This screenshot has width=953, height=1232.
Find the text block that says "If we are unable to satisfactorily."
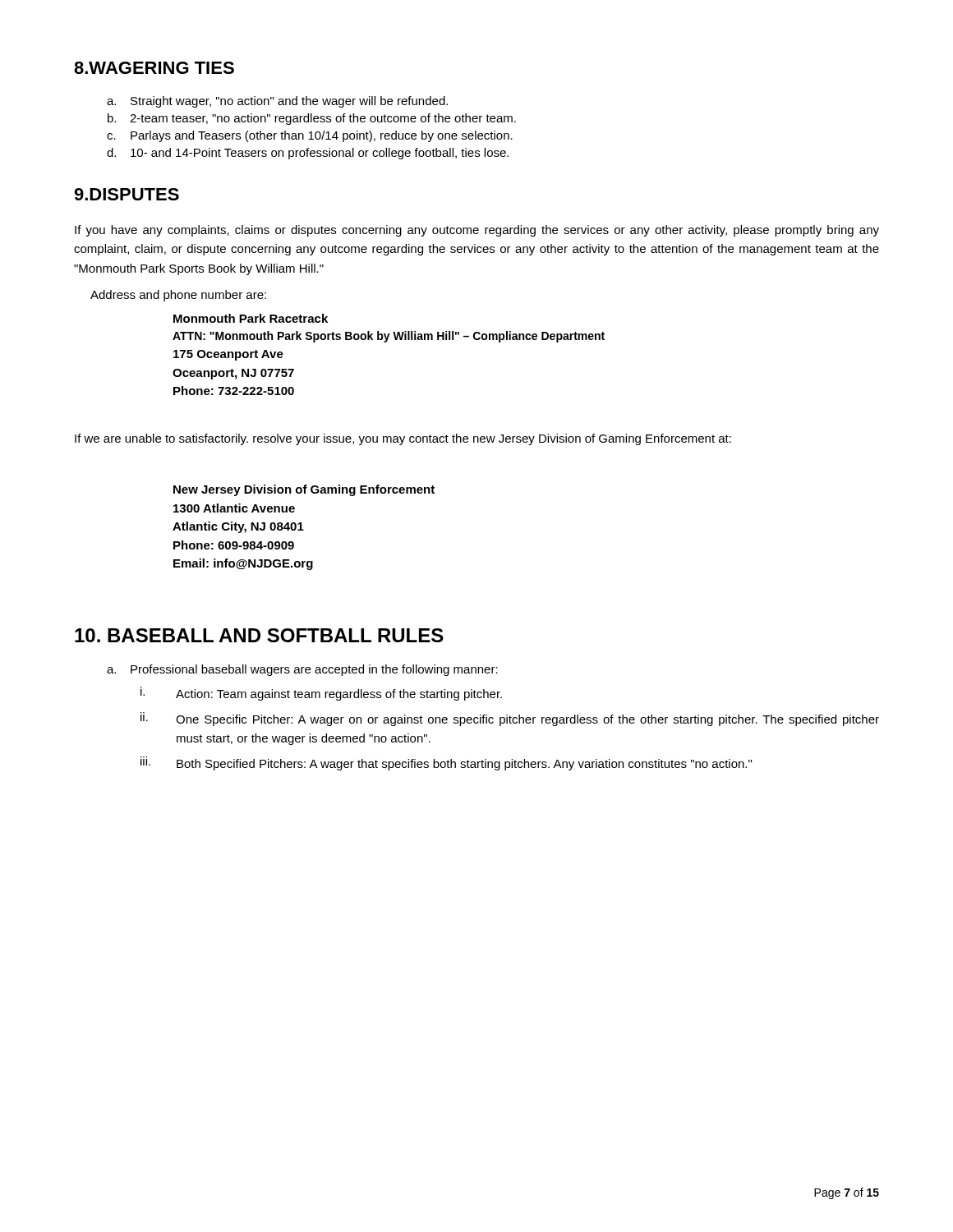coord(403,438)
